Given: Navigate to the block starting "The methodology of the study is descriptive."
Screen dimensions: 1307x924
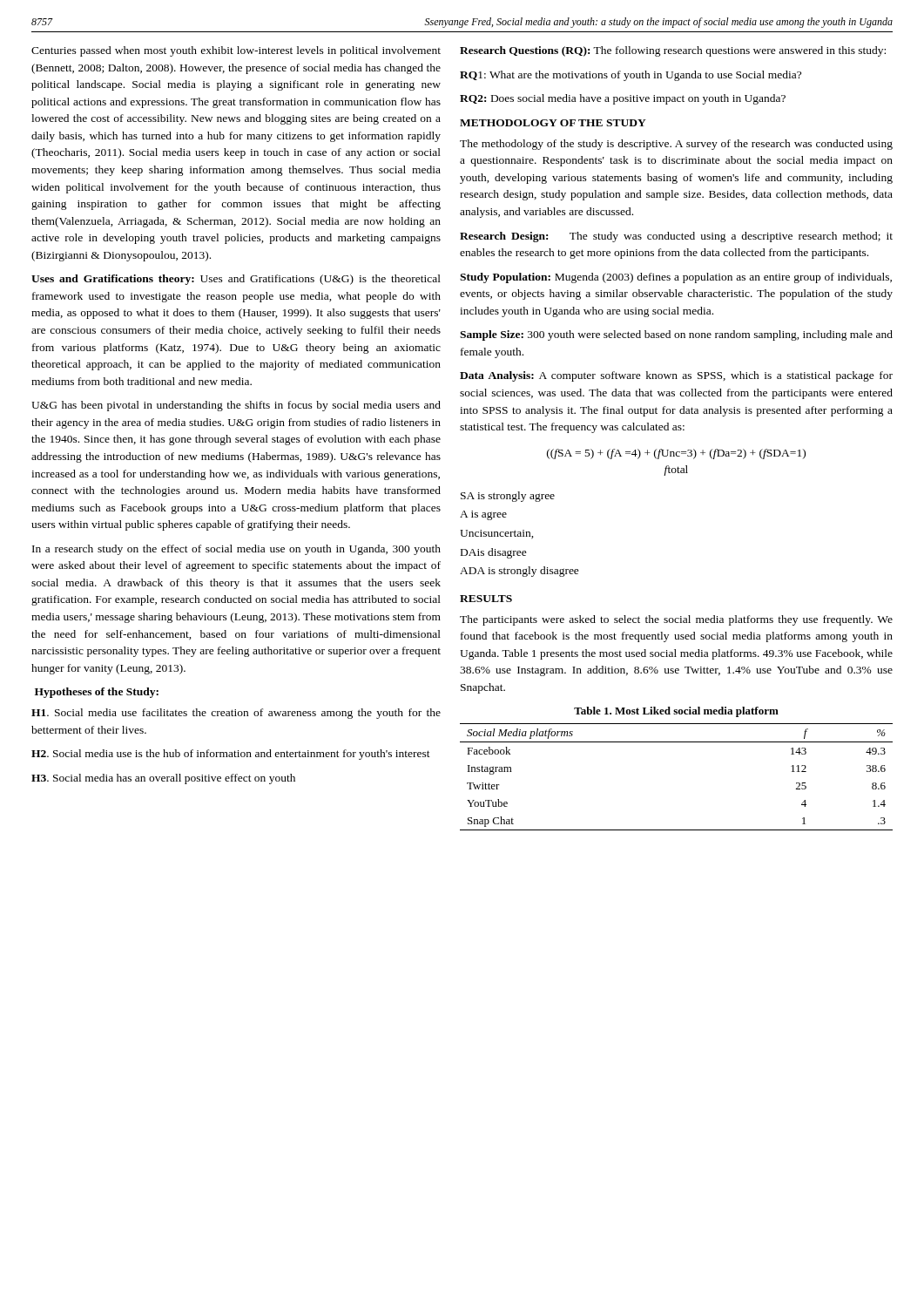Looking at the screenshot, I should pos(676,177).
